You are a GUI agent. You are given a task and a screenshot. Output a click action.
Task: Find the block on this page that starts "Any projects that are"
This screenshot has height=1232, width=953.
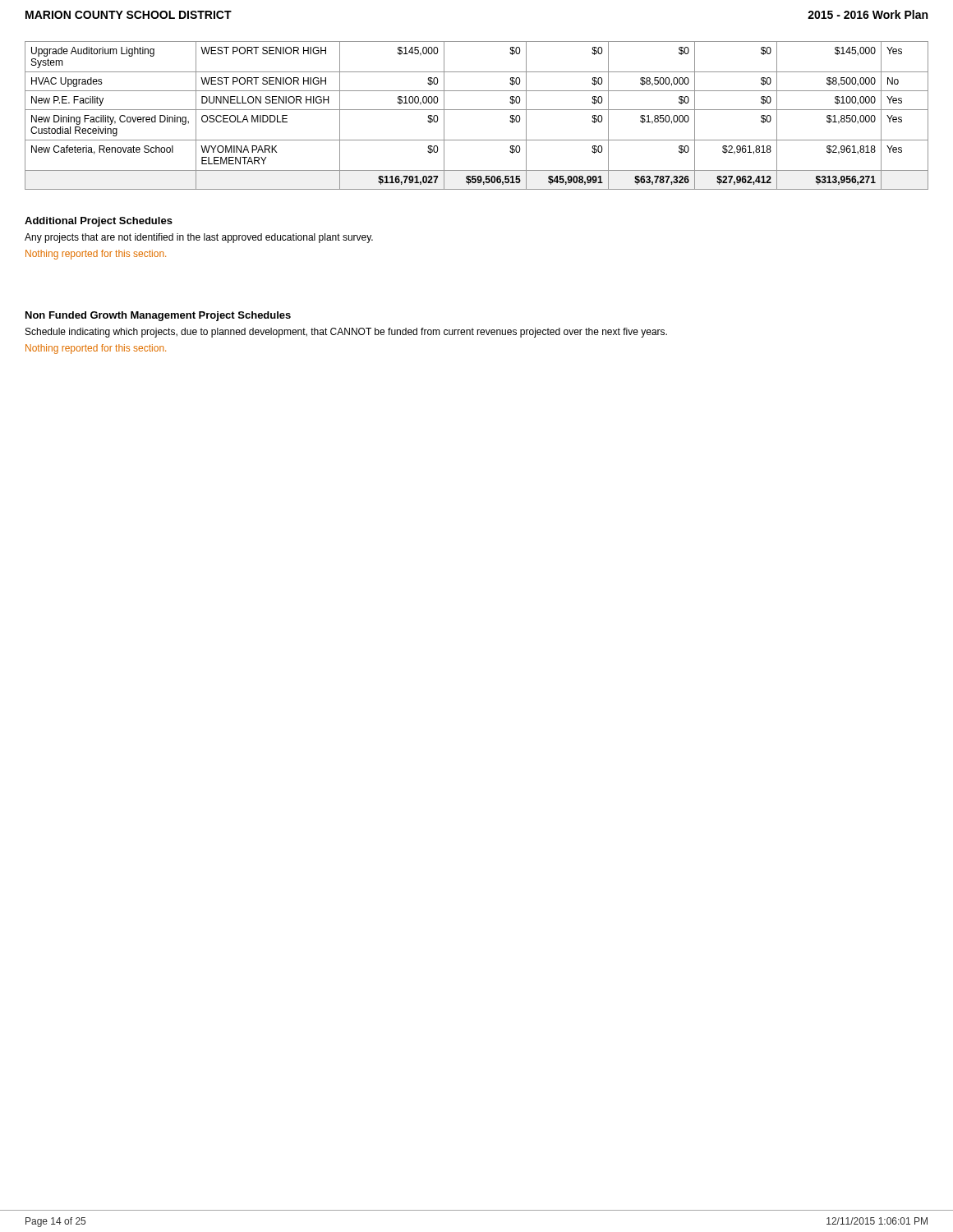[x=199, y=237]
